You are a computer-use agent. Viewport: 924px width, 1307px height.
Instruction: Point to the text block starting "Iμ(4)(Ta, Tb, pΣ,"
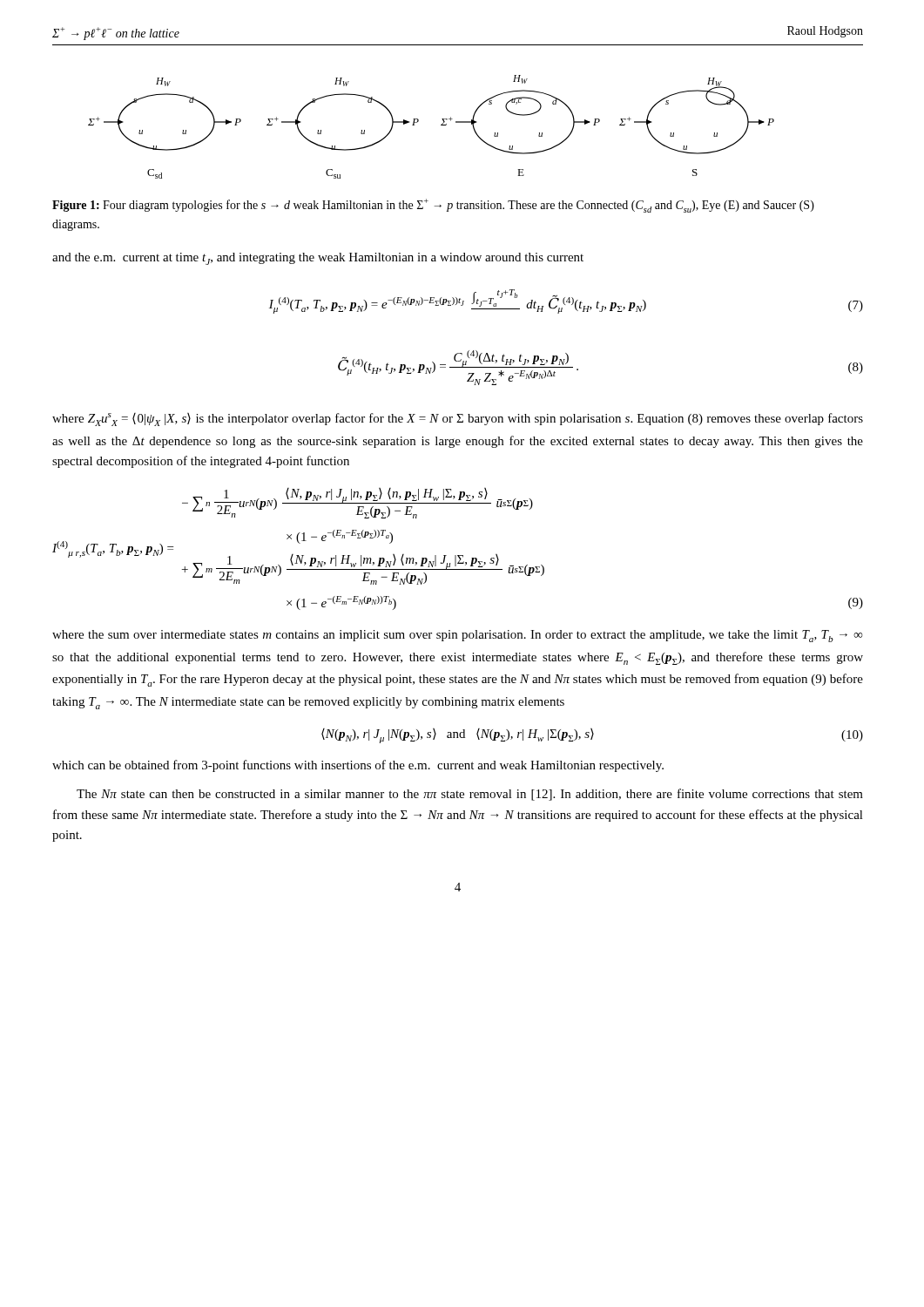(566, 305)
